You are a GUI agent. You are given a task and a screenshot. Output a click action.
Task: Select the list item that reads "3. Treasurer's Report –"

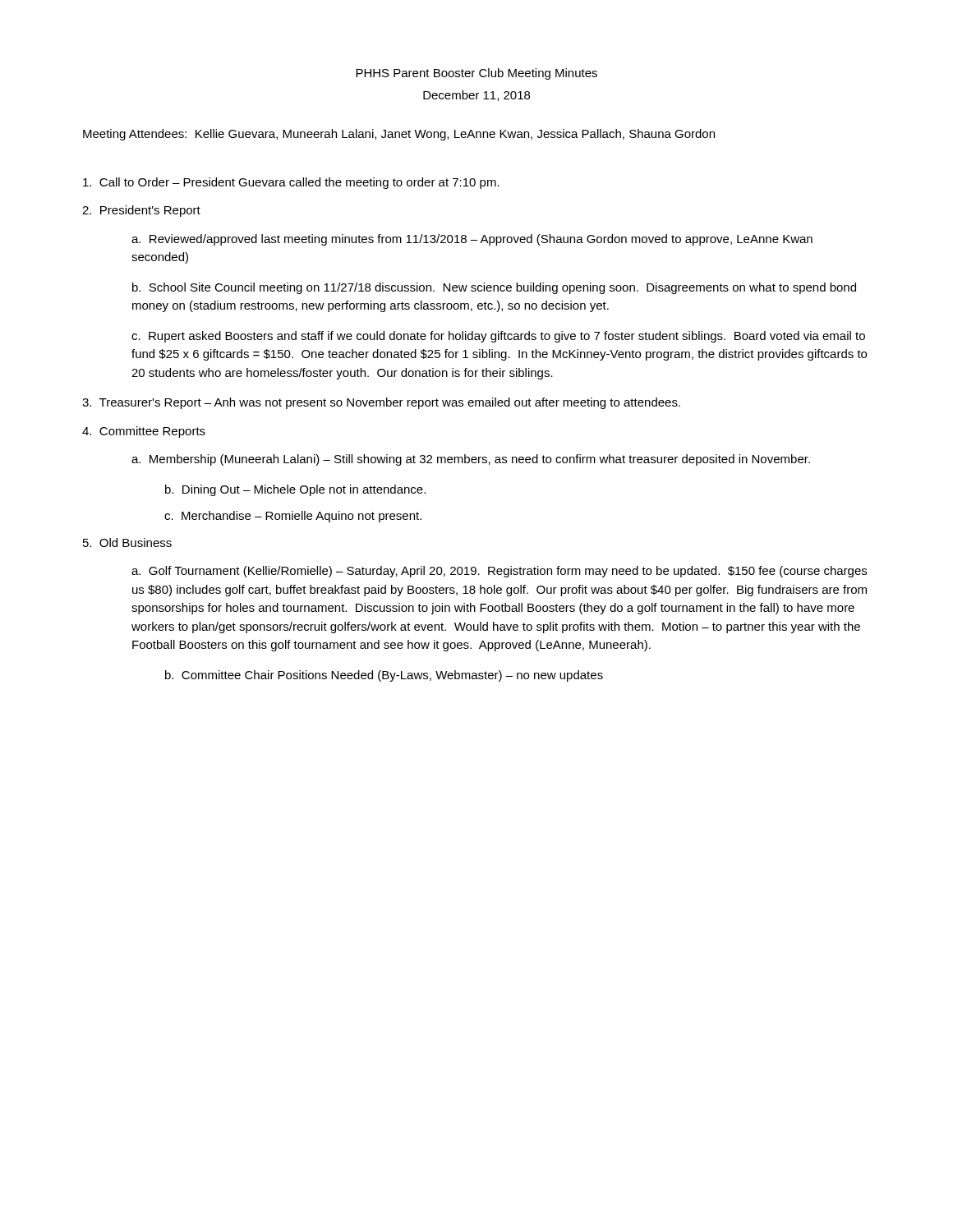click(x=382, y=402)
